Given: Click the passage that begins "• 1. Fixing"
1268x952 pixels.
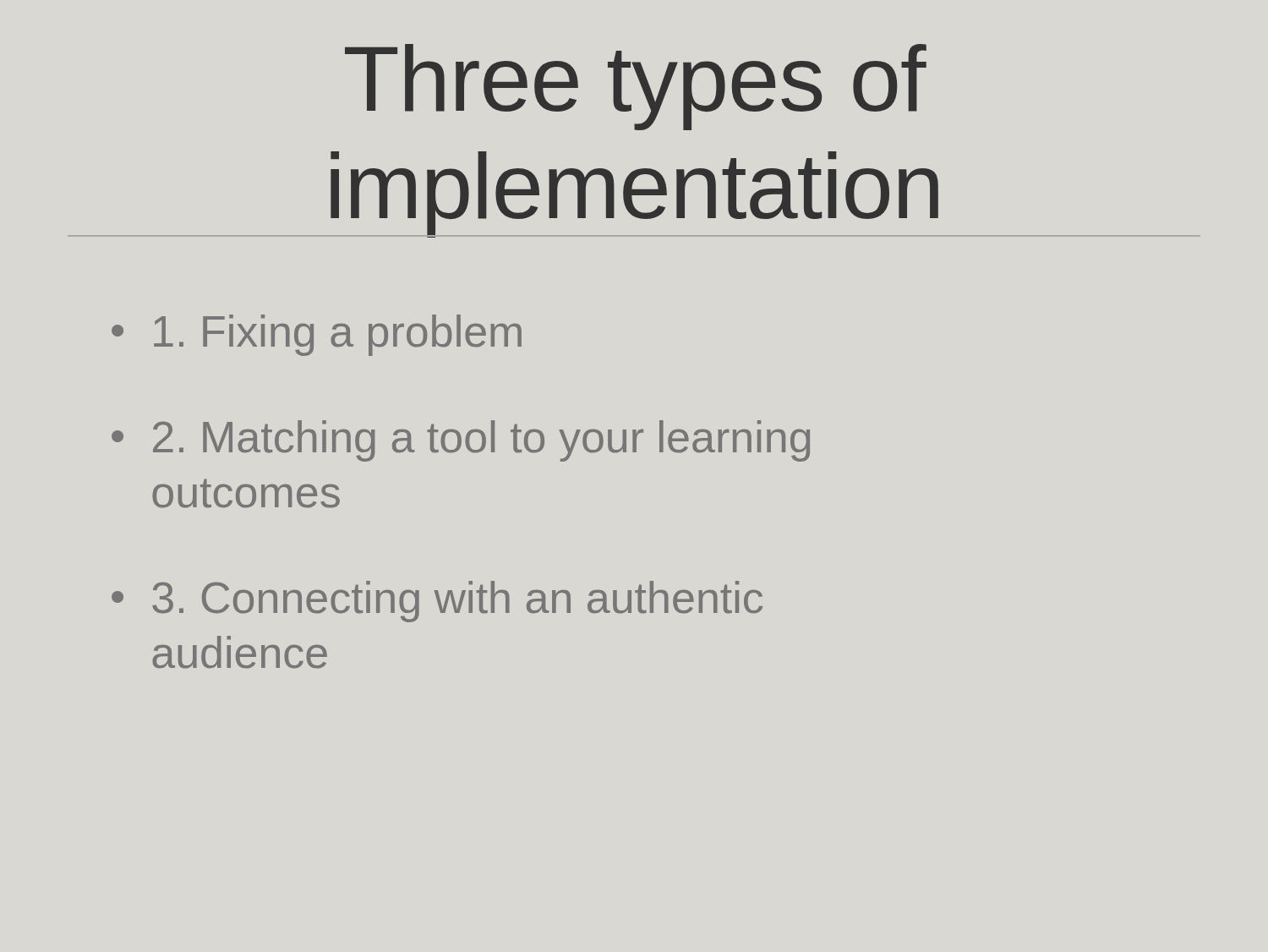Looking at the screenshot, I should [317, 332].
